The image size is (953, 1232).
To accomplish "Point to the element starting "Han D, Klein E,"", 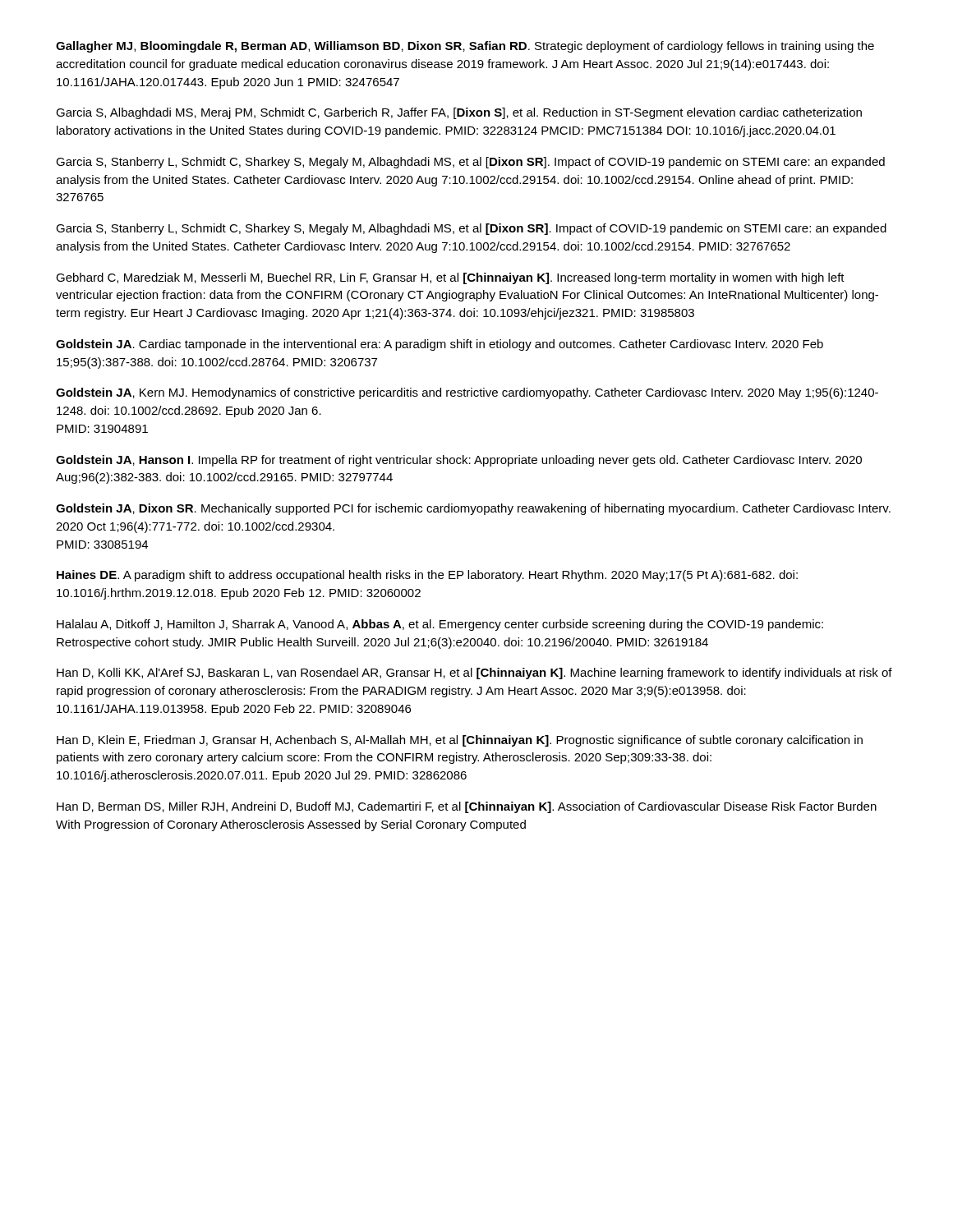I will [460, 757].
